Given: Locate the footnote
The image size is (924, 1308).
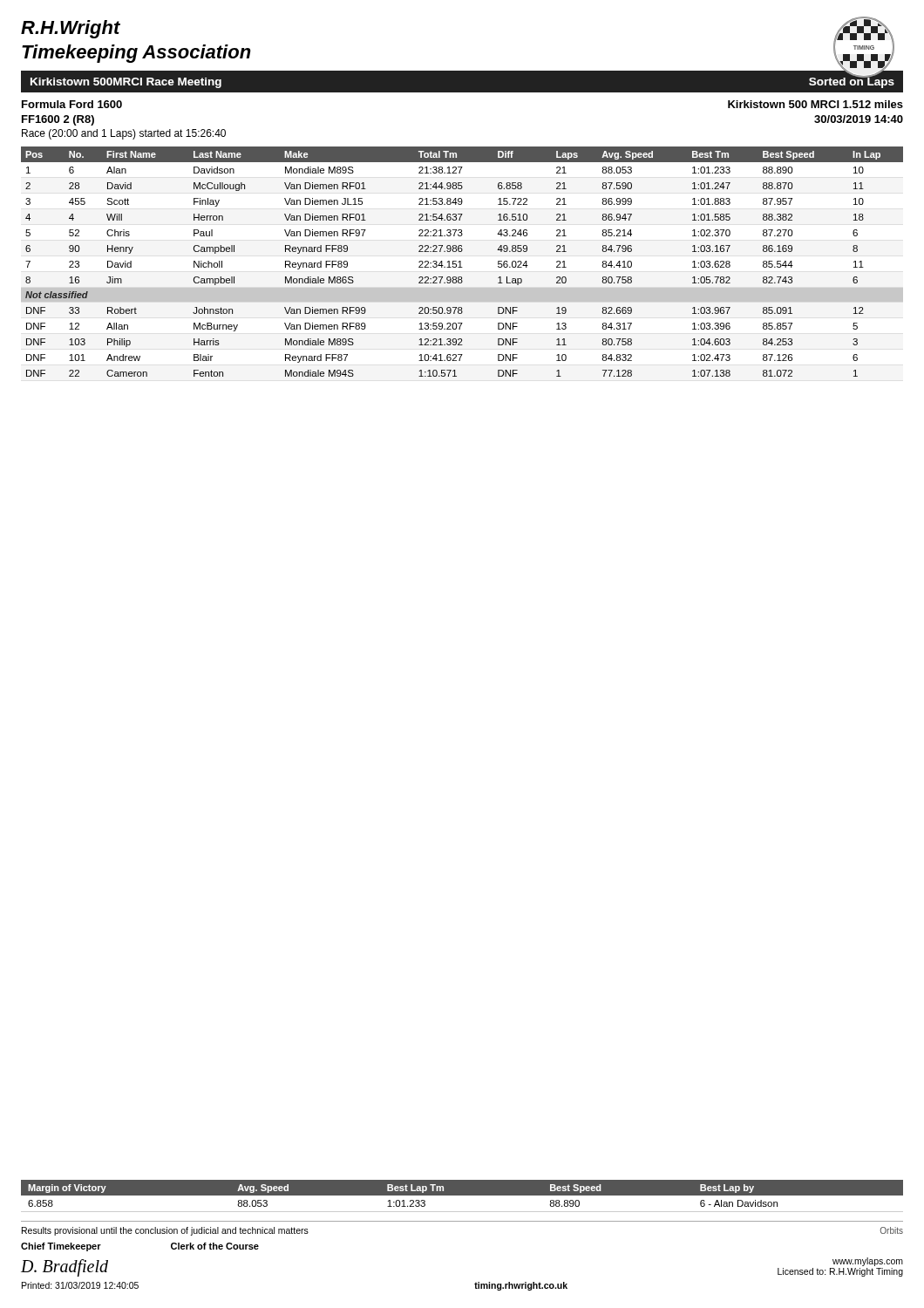Looking at the screenshot, I should pos(462,1230).
